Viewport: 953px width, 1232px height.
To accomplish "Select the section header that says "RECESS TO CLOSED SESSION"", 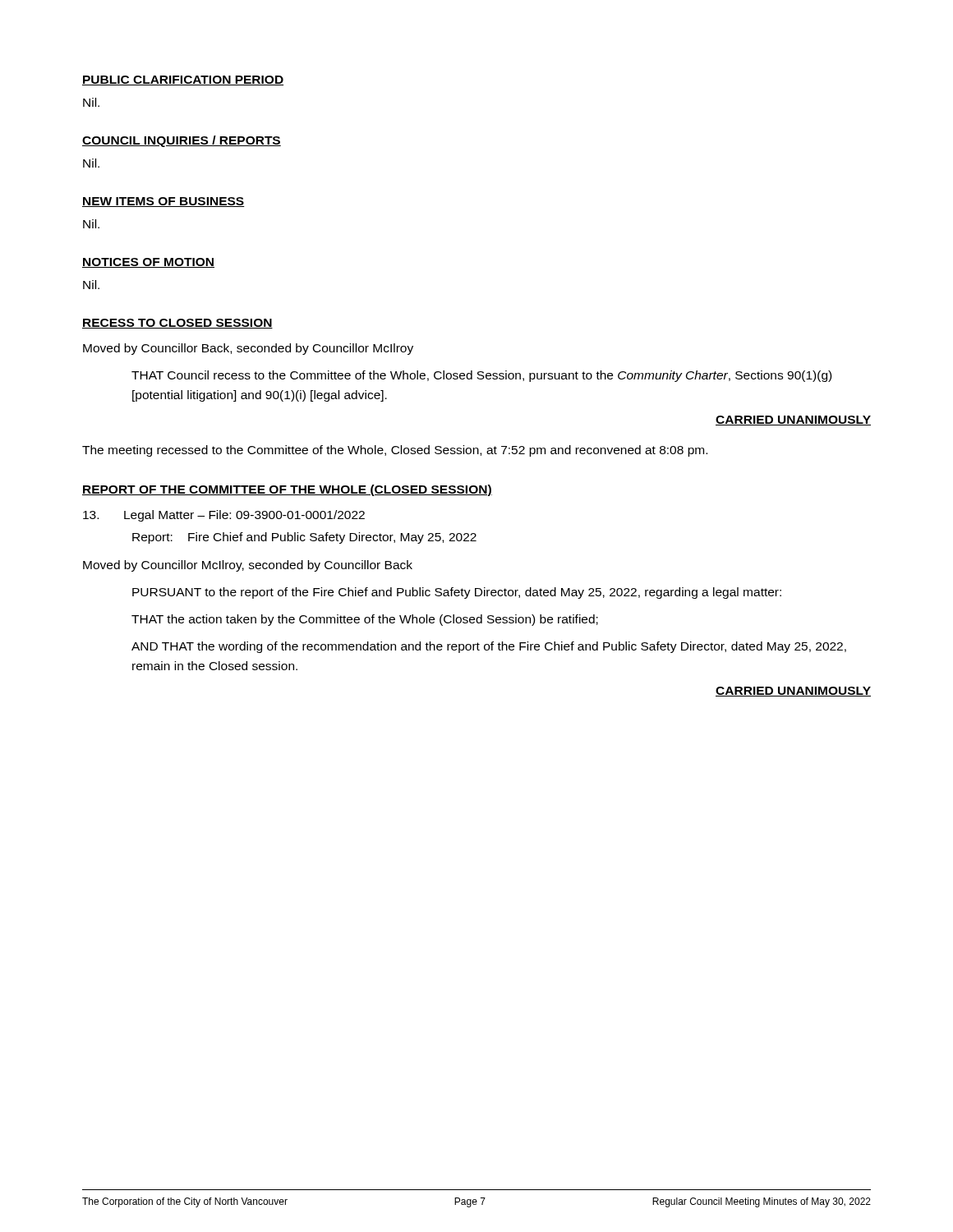I will [177, 322].
